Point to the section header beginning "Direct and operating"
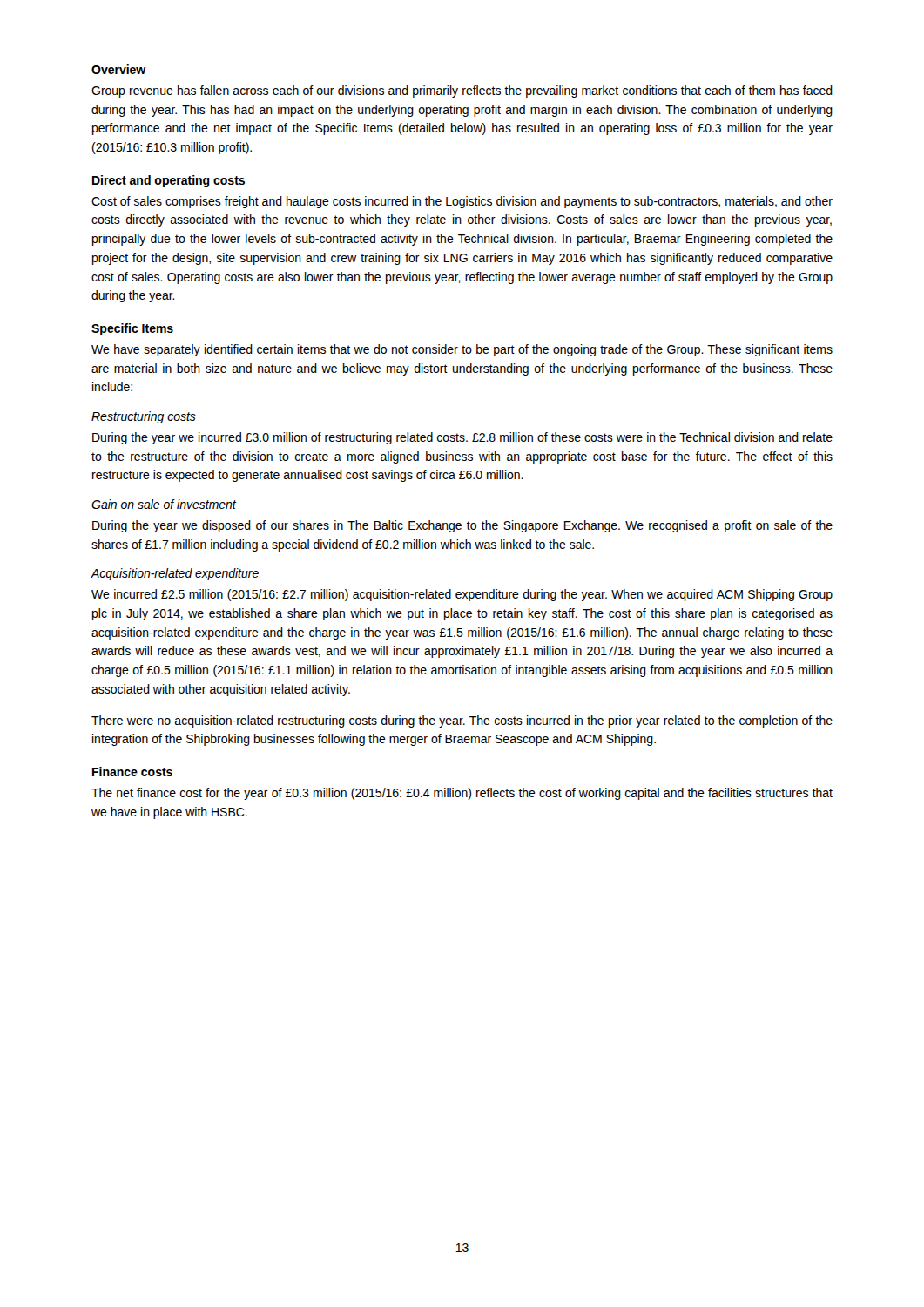 [168, 180]
